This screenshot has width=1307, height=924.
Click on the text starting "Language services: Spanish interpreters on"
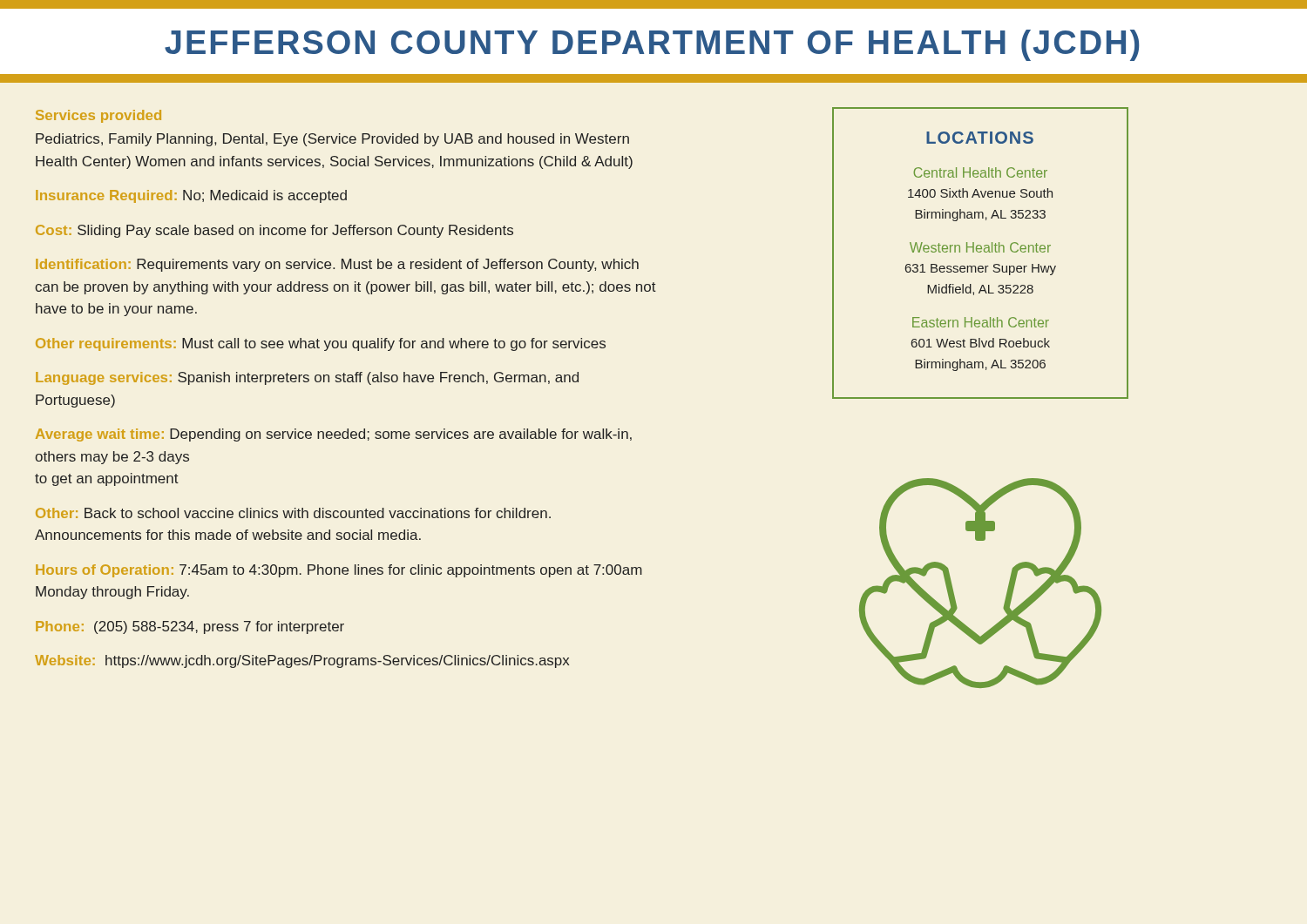tap(307, 389)
